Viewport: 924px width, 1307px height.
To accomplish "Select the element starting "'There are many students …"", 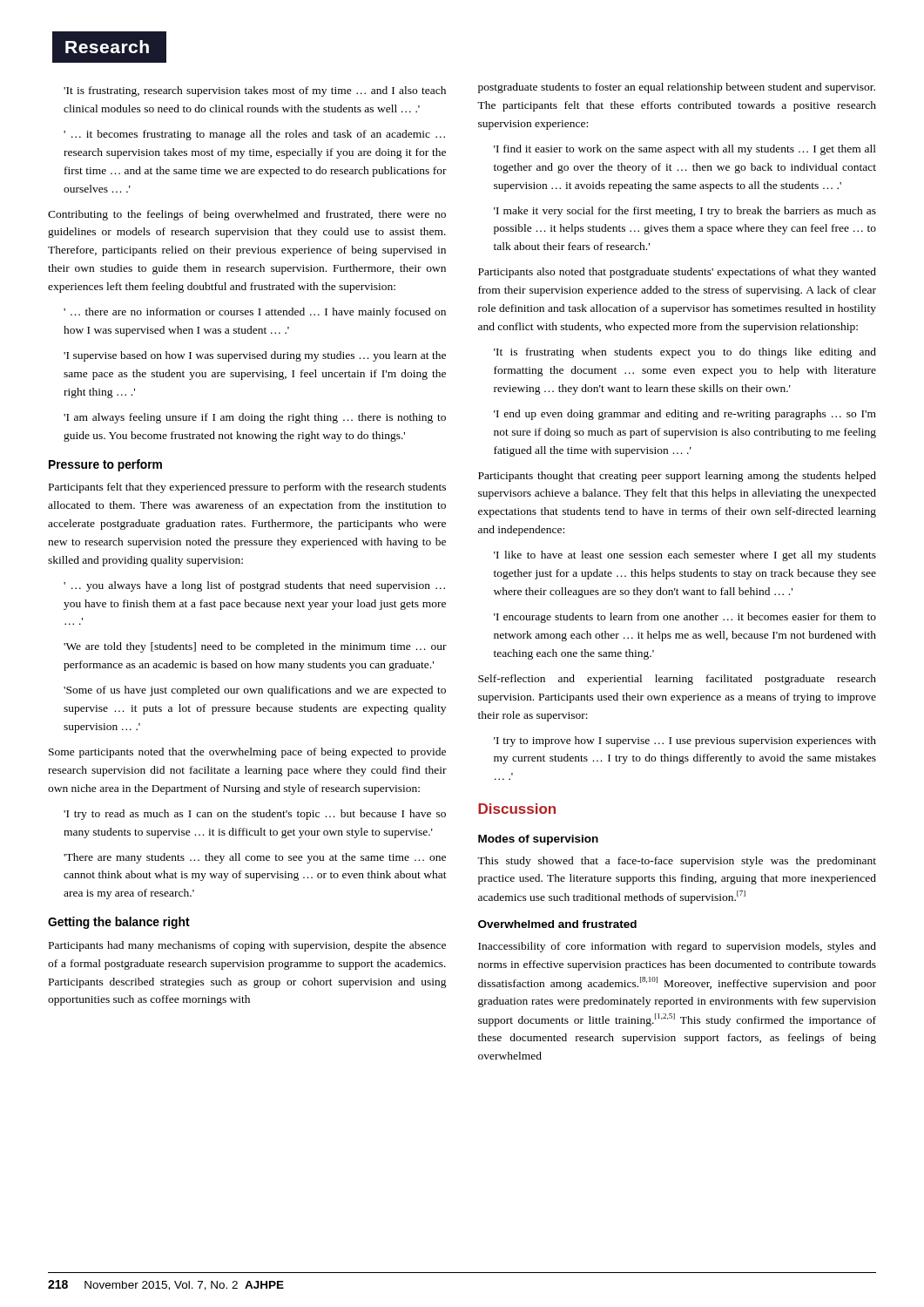I will [255, 876].
